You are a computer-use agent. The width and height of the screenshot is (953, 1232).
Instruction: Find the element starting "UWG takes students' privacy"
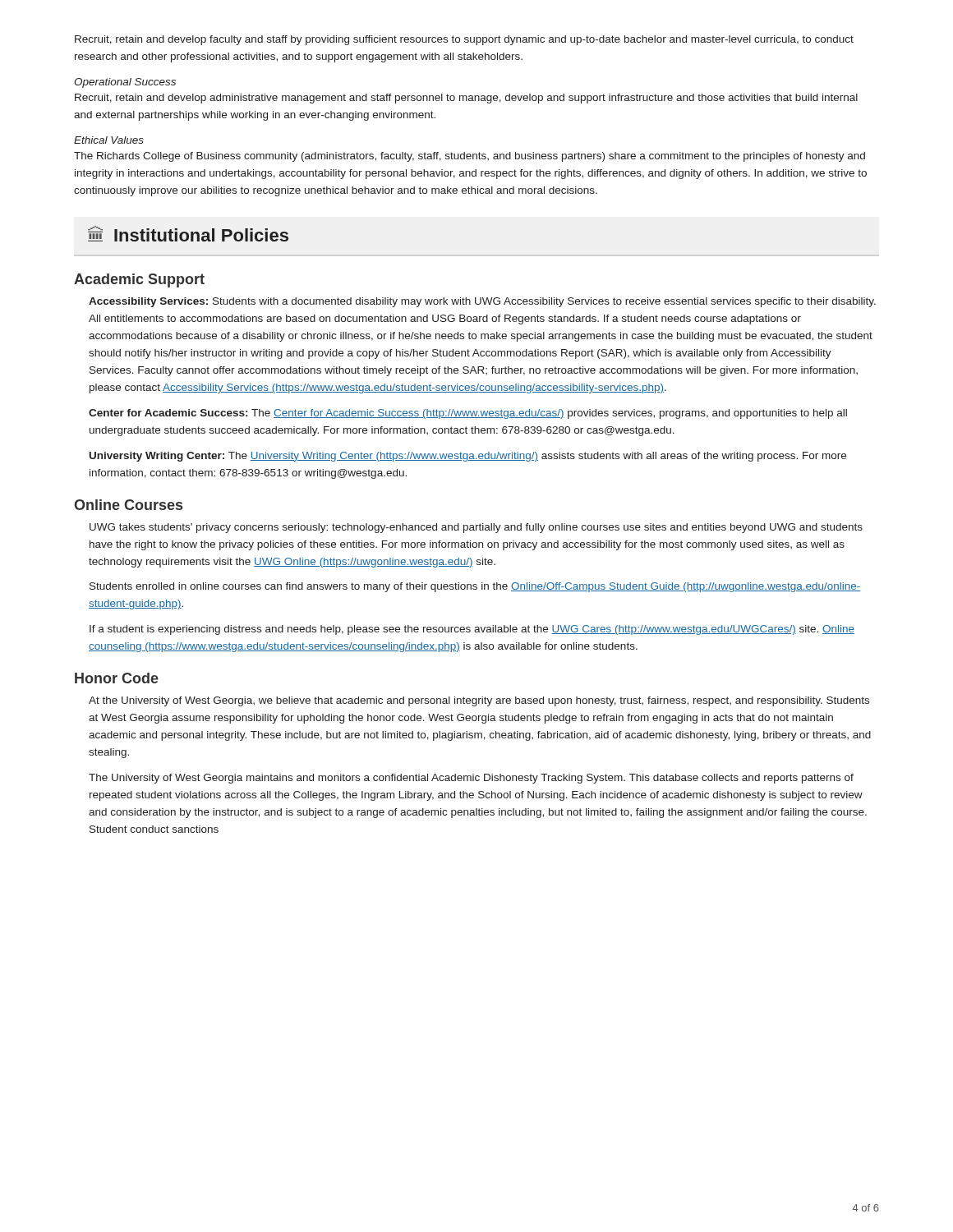[476, 544]
